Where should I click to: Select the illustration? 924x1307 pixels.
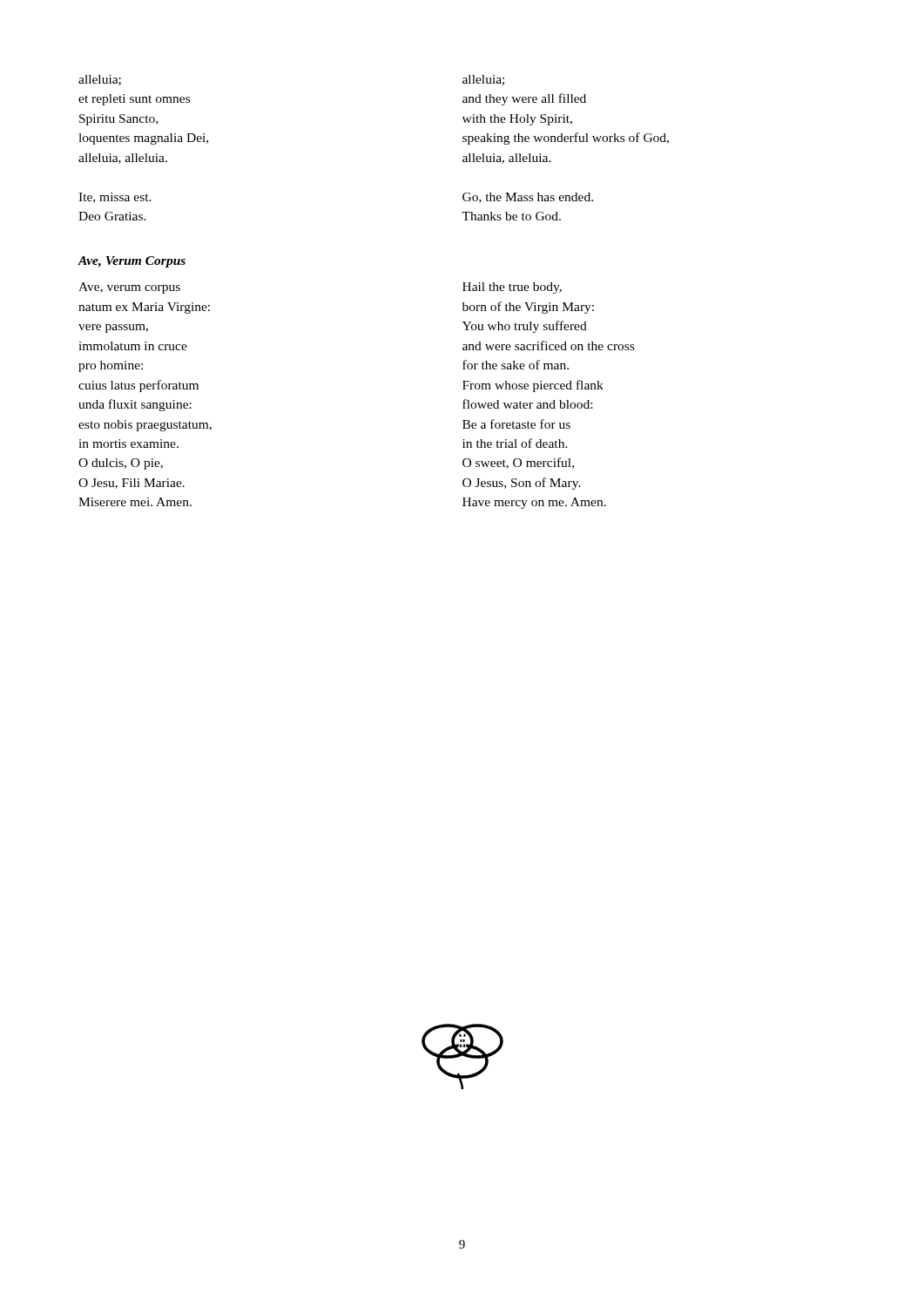[462, 1054]
